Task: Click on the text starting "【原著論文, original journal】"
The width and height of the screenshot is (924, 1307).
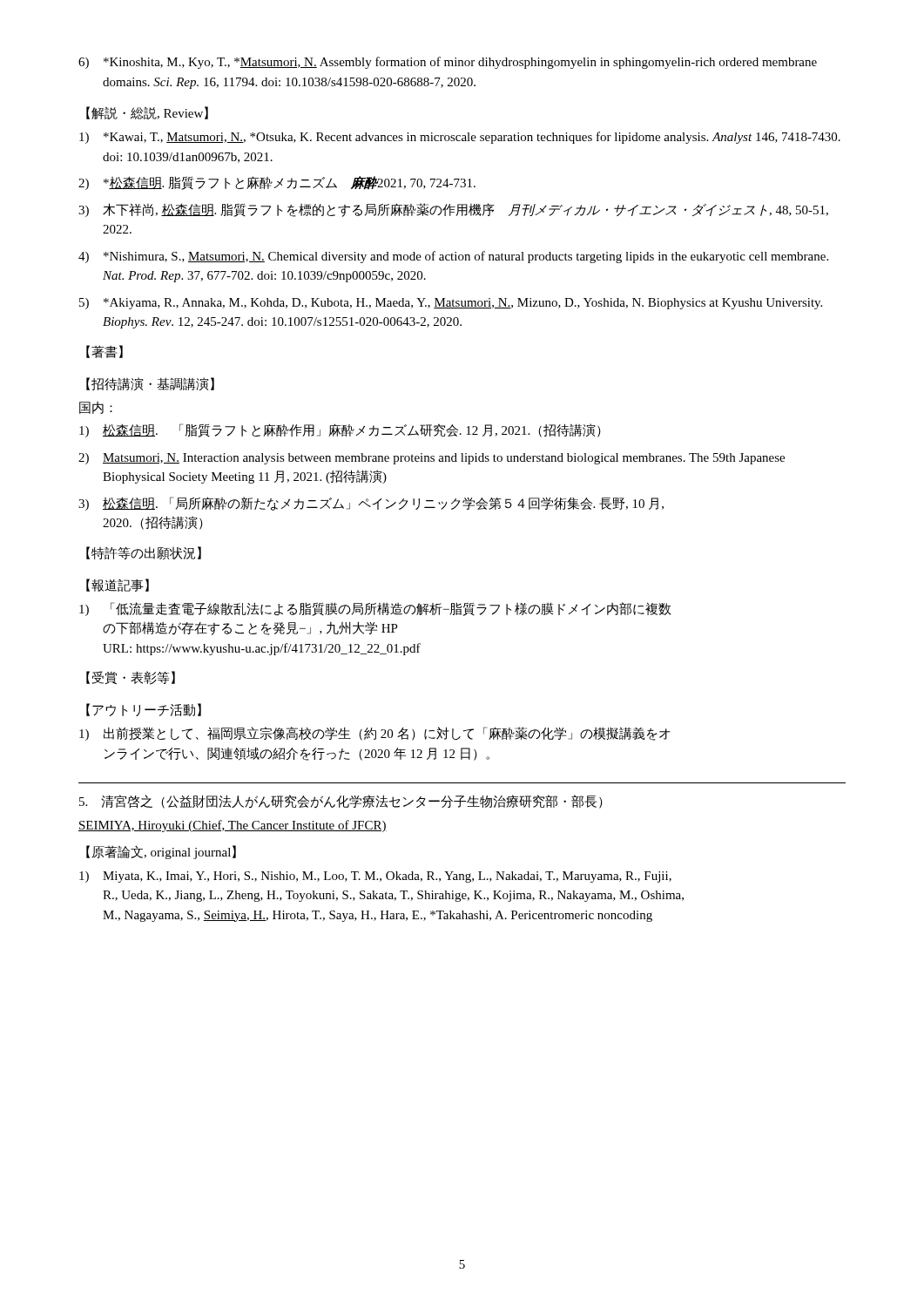Action: pyautogui.click(x=161, y=852)
